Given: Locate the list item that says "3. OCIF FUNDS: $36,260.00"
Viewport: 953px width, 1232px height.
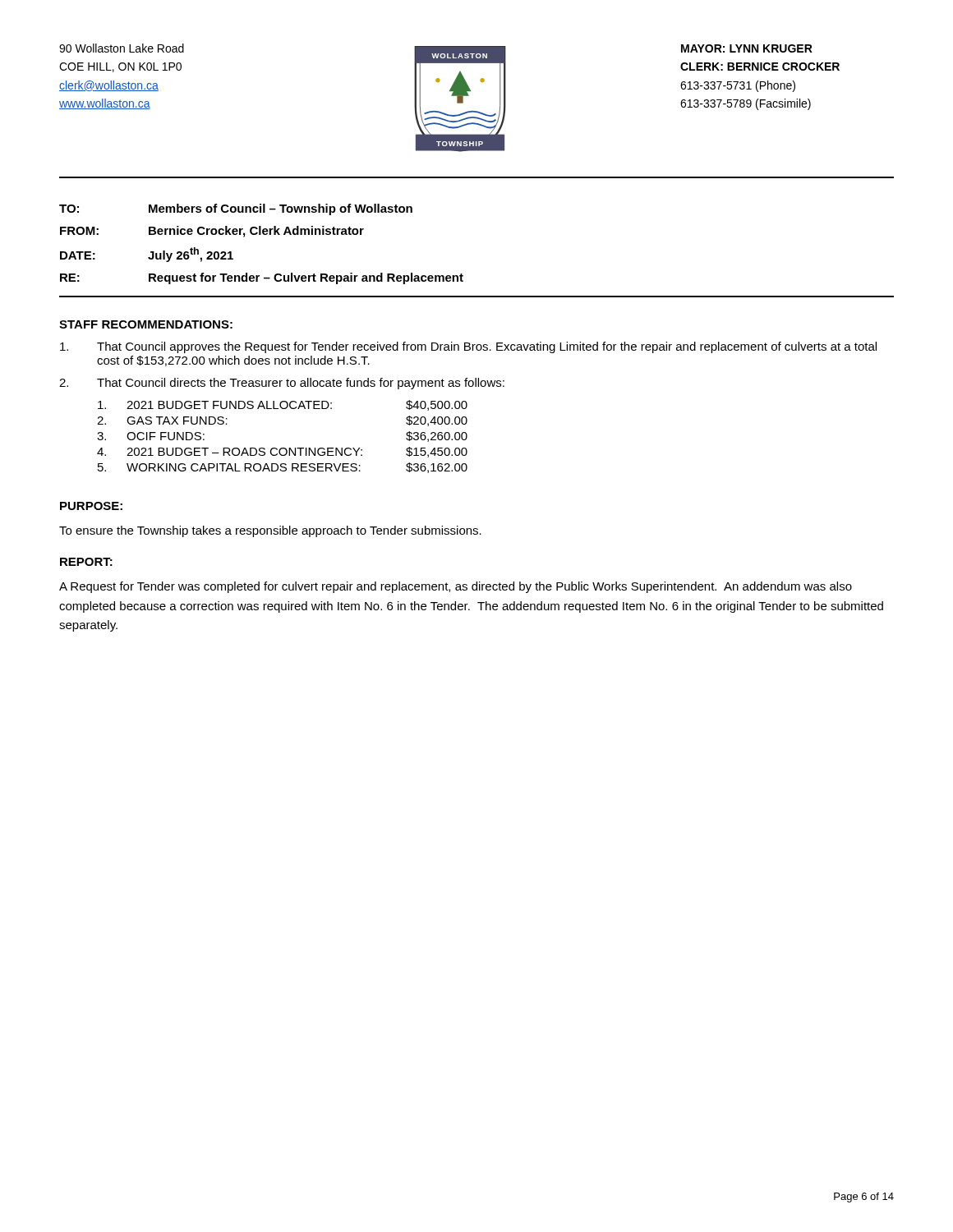Looking at the screenshot, I should coord(282,436).
